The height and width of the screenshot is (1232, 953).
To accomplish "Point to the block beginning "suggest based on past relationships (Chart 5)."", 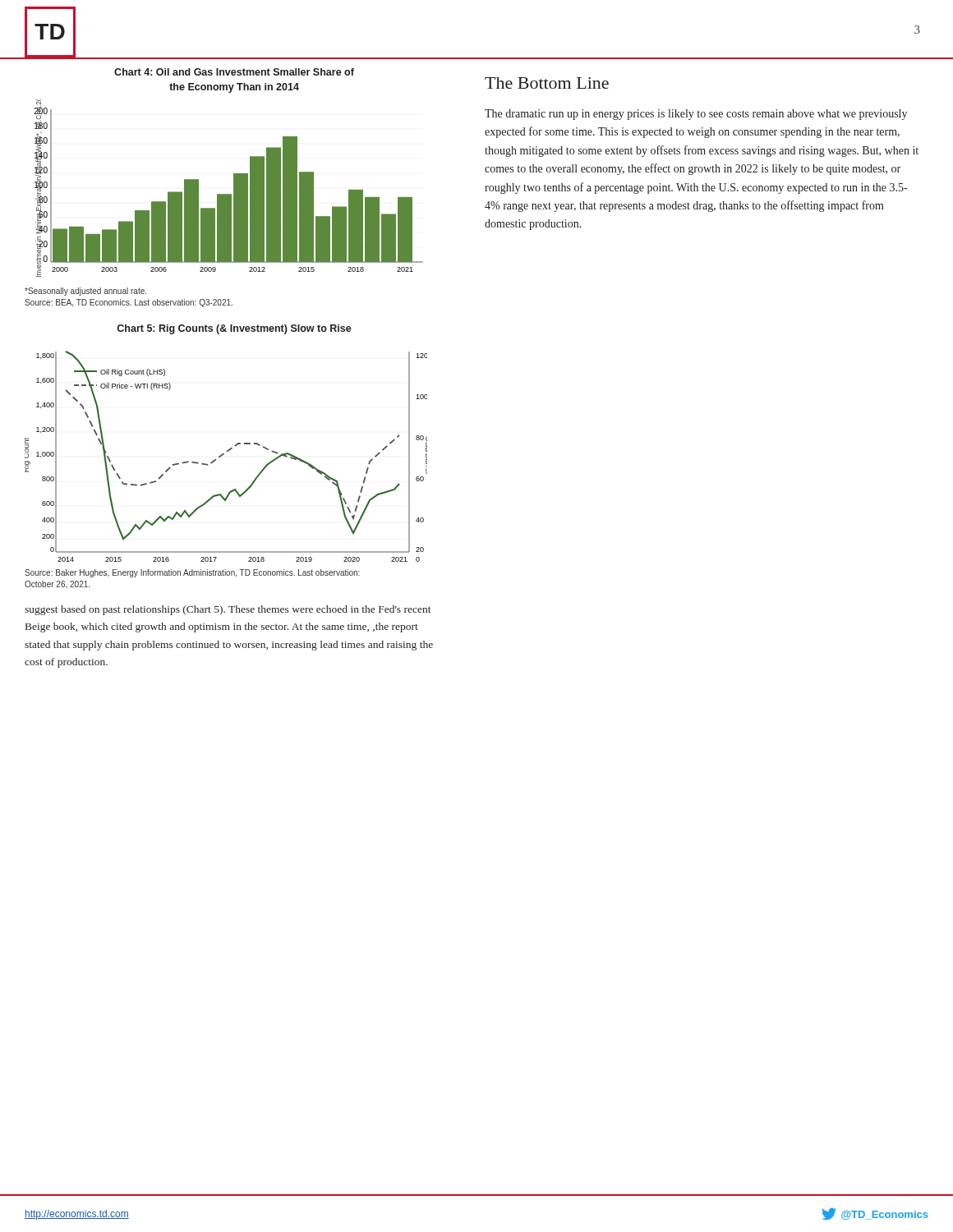I will 229,635.
